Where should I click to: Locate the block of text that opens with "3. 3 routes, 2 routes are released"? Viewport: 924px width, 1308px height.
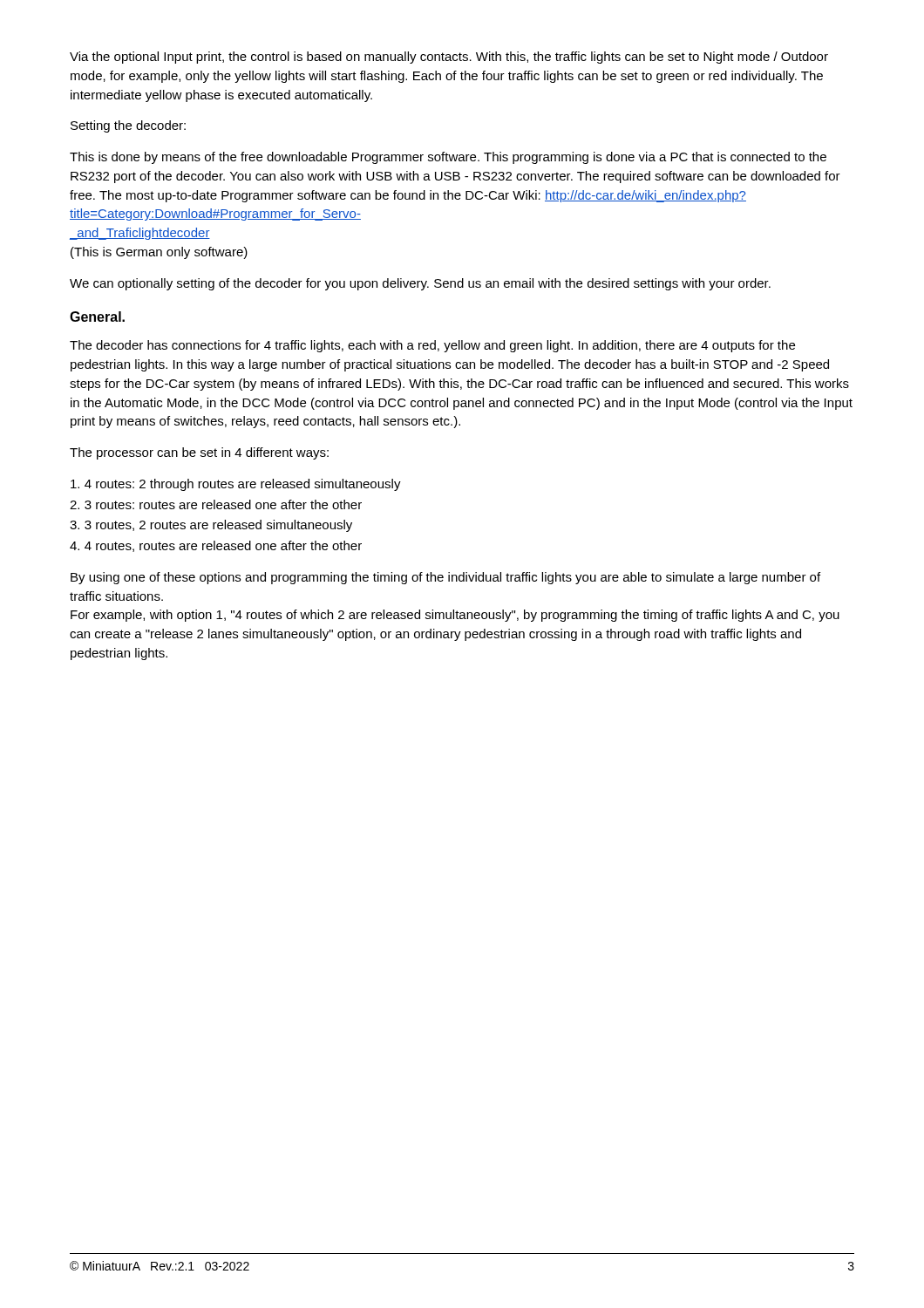211,525
